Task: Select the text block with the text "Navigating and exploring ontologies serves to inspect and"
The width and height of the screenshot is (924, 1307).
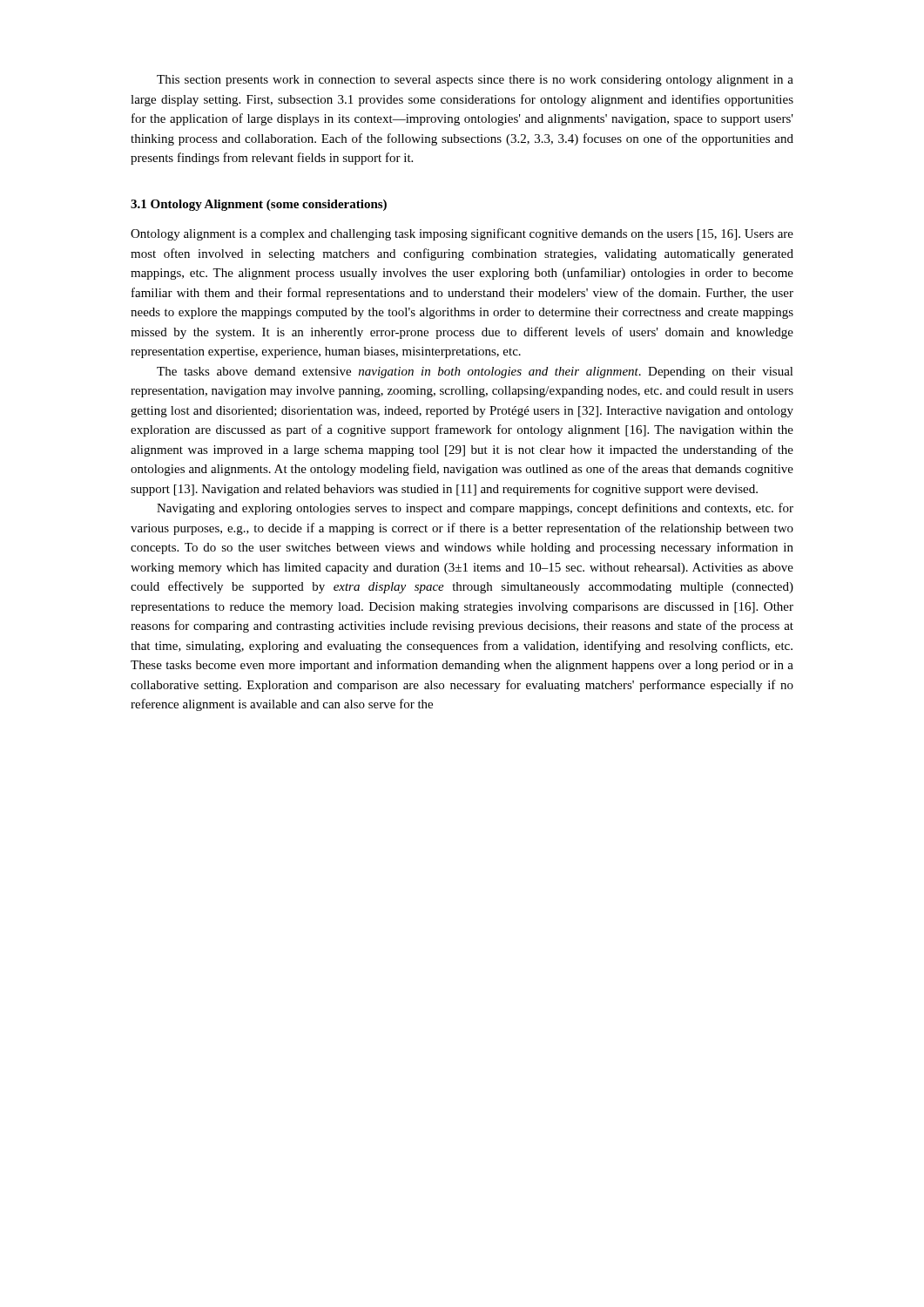Action: click(x=462, y=606)
